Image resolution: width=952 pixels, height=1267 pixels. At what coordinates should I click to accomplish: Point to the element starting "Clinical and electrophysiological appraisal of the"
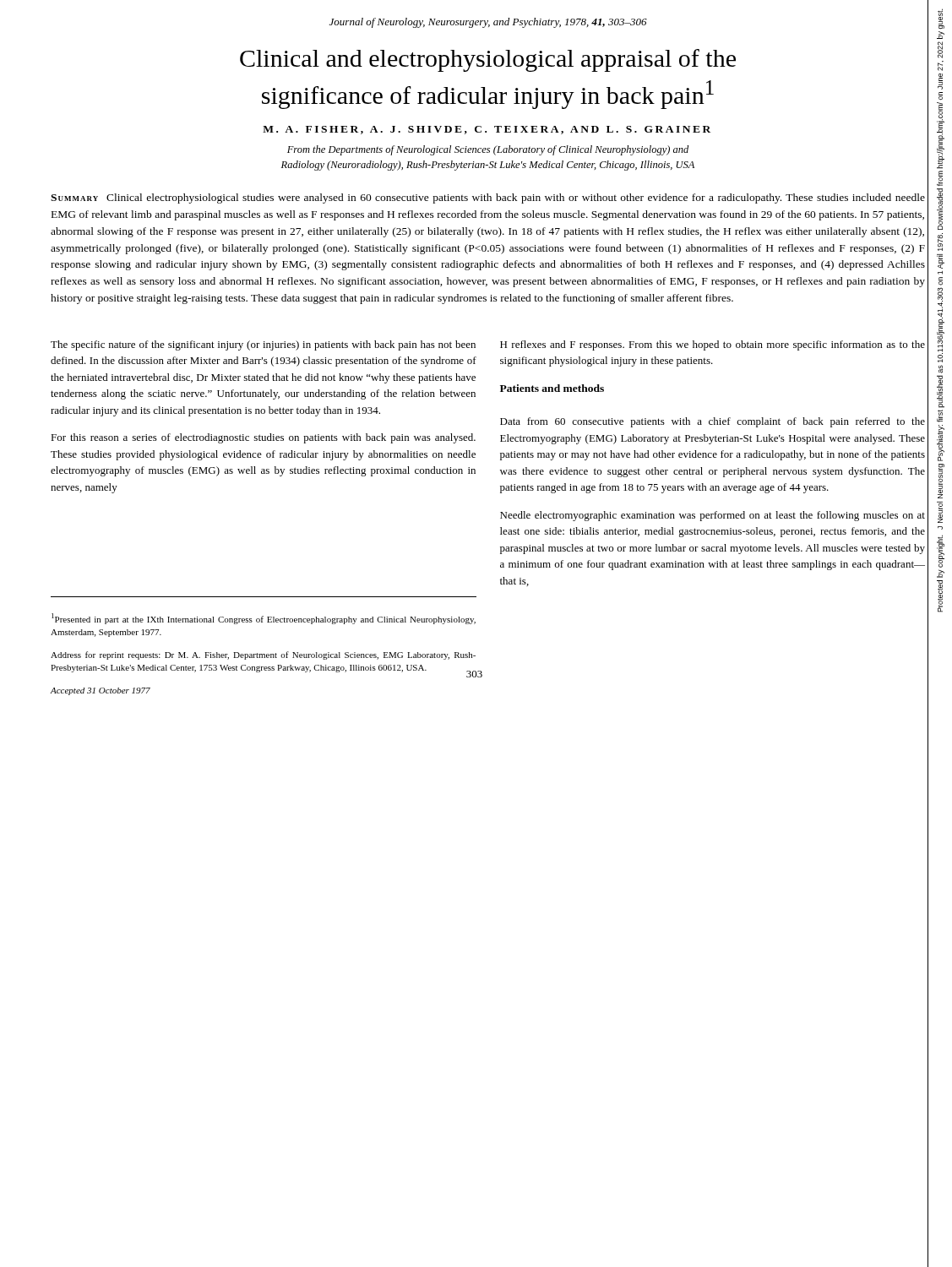pos(488,76)
